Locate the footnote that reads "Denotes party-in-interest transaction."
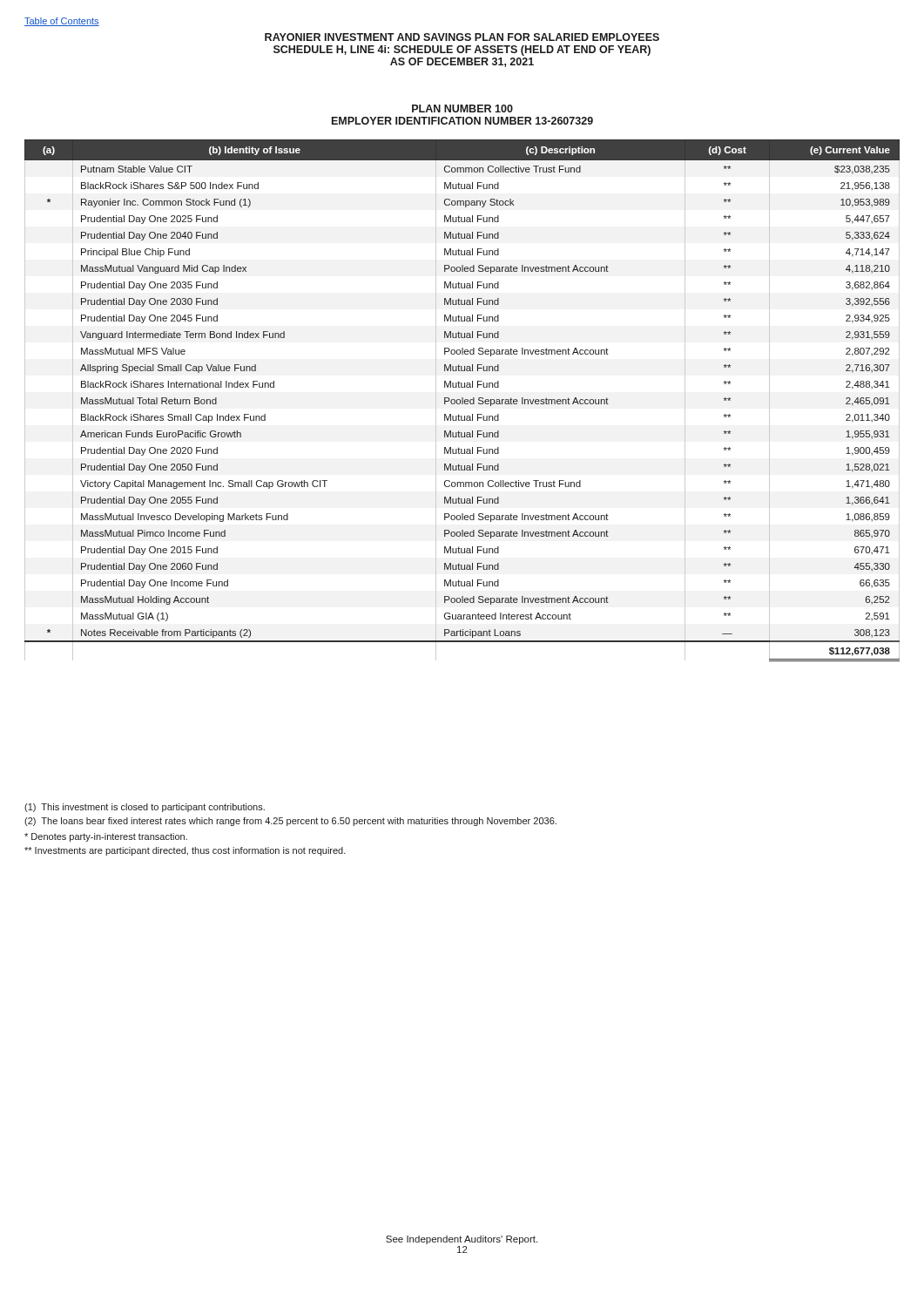The height and width of the screenshot is (1307, 924). click(x=106, y=836)
